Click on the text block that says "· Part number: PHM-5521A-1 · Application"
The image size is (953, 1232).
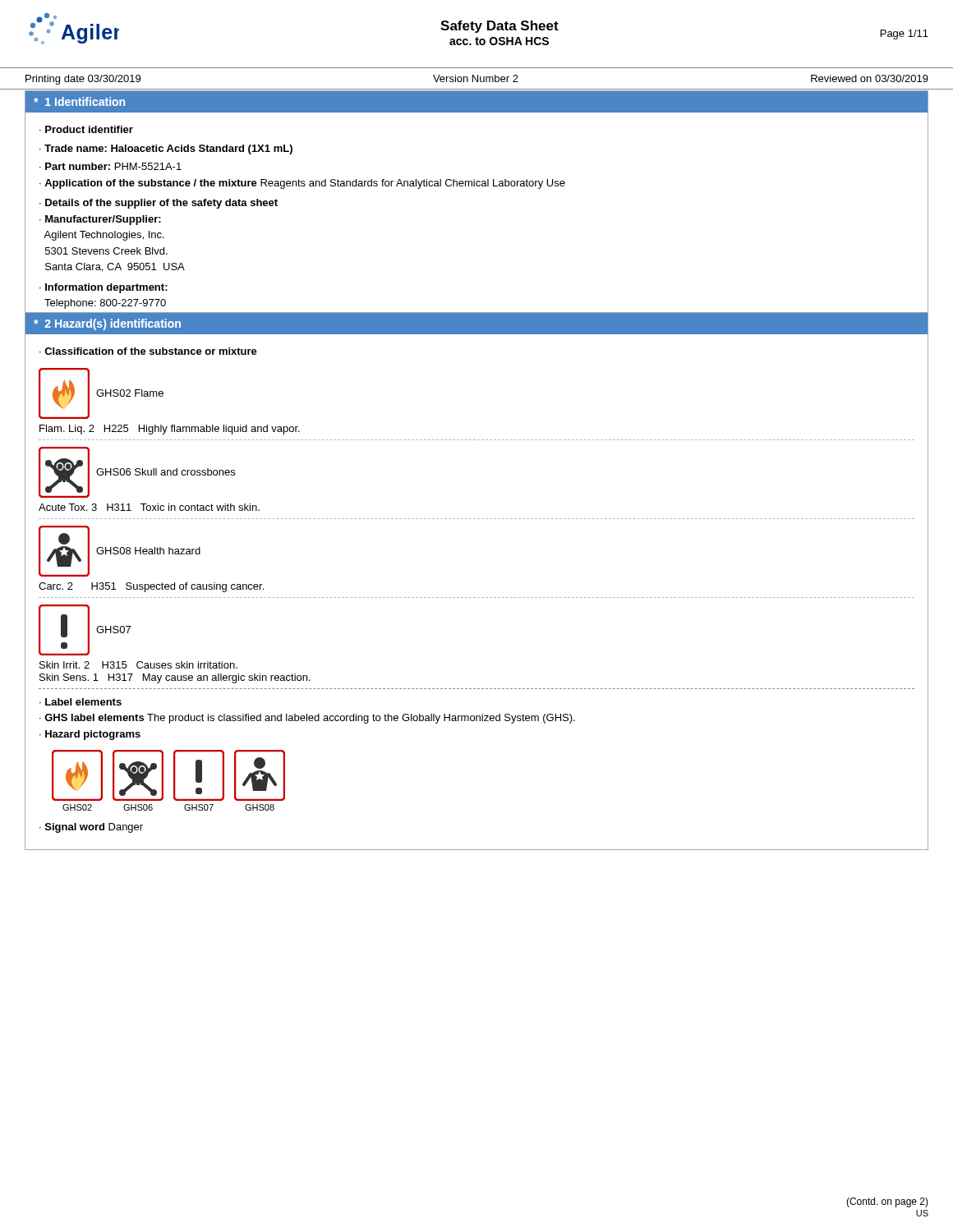click(x=302, y=174)
